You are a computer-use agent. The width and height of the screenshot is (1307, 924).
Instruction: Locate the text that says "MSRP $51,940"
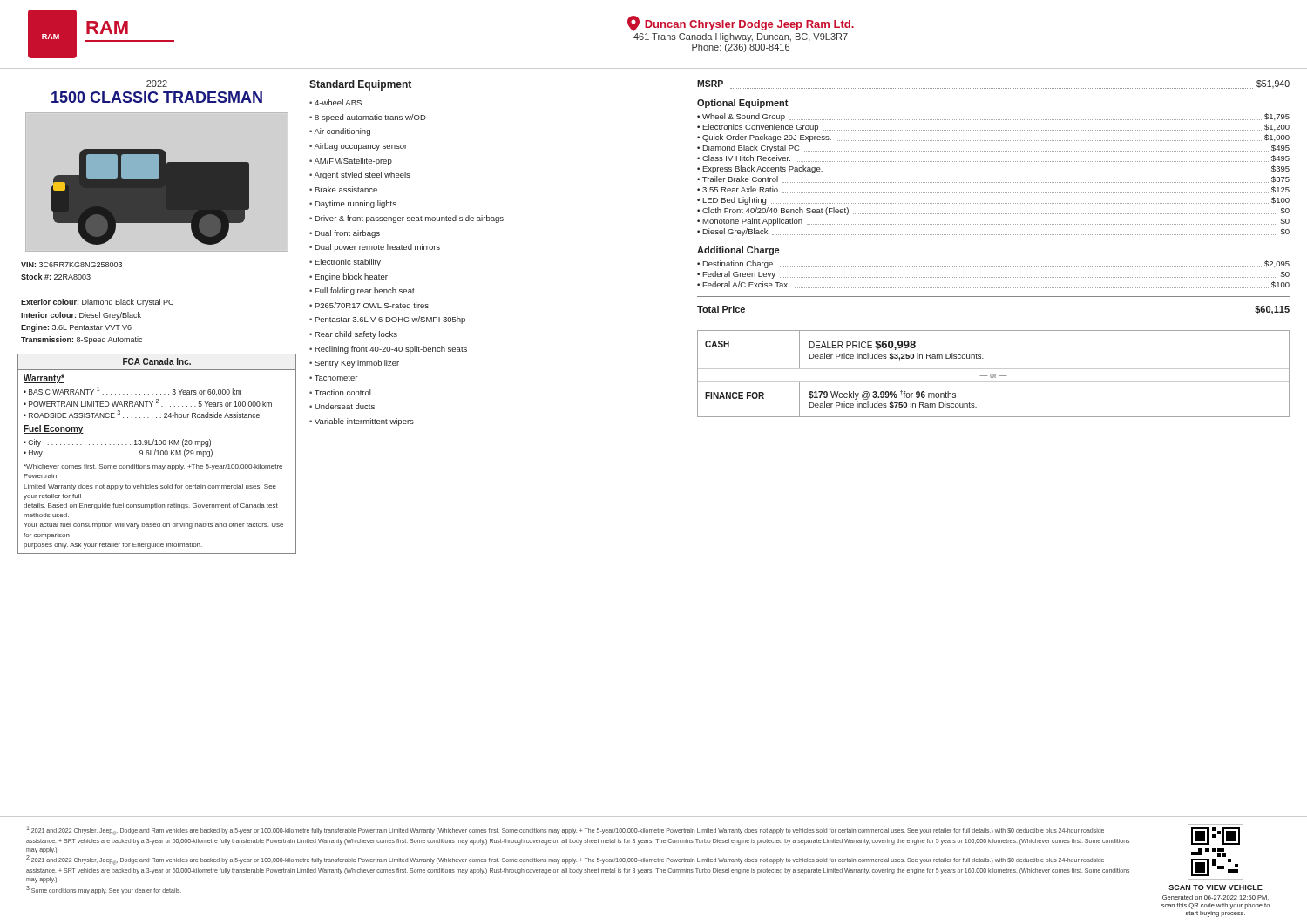[993, 84]
